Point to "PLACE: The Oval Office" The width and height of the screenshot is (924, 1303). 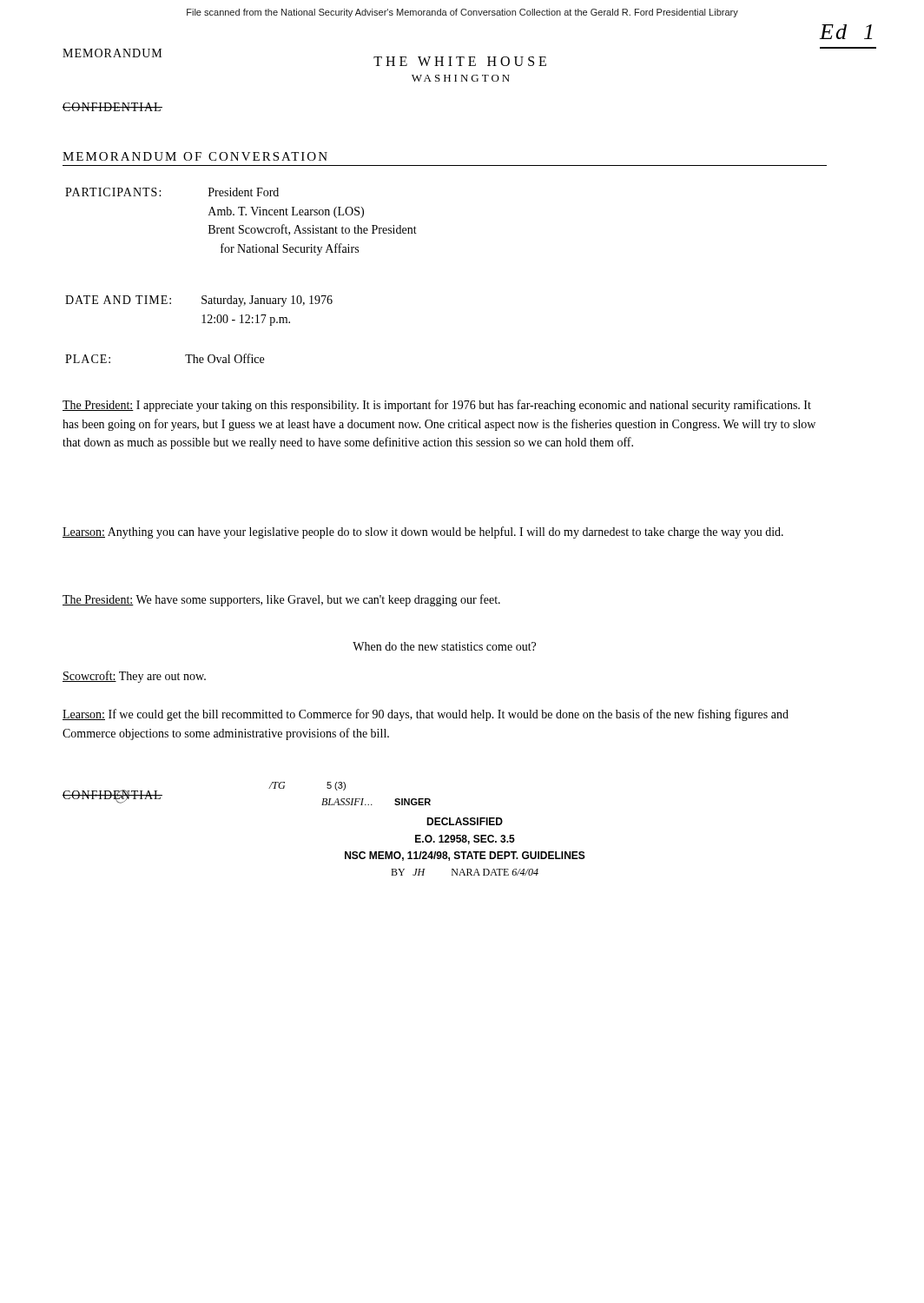tap(86, 357)
